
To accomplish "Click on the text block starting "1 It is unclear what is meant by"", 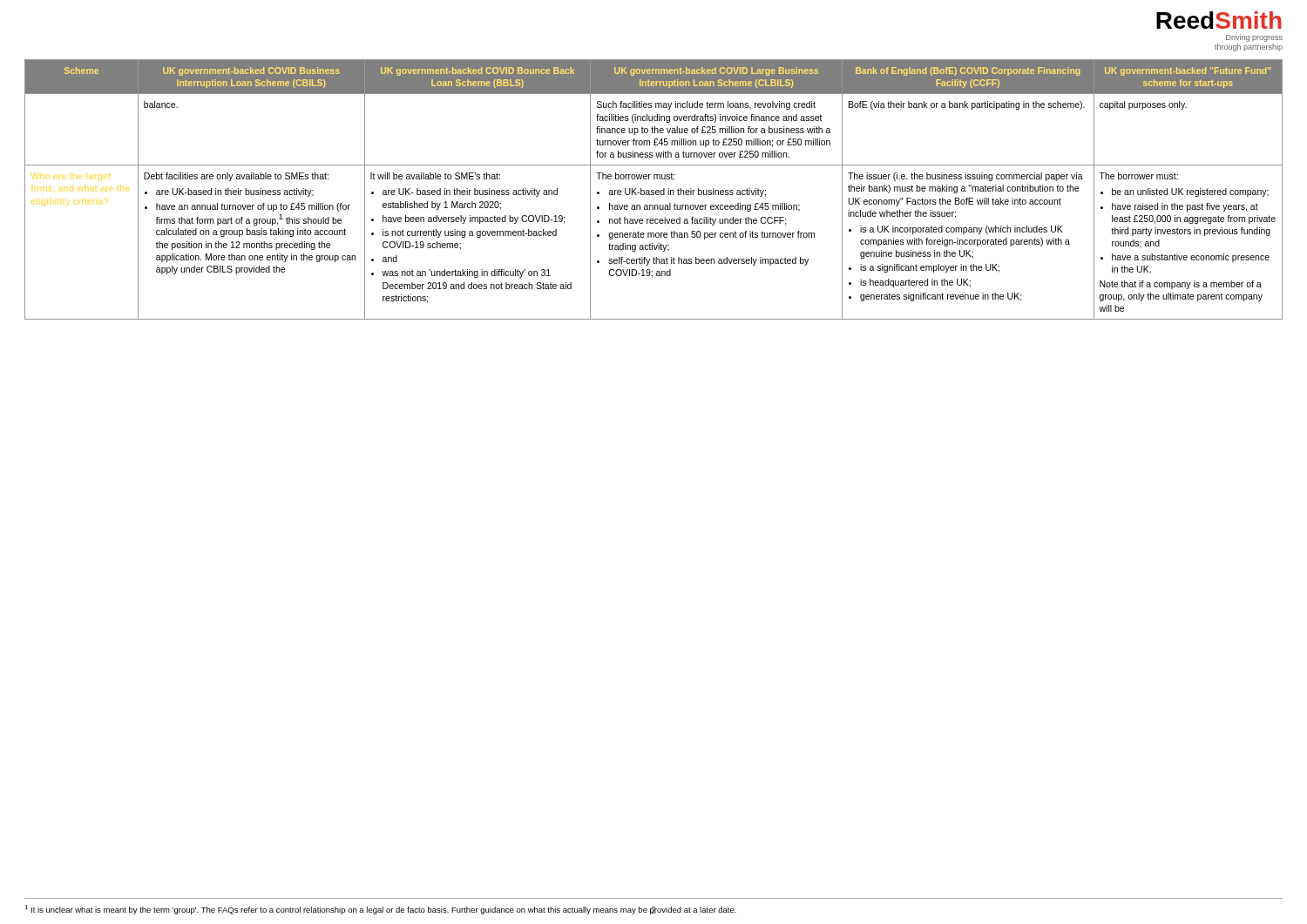I will [x=381, y=908].
